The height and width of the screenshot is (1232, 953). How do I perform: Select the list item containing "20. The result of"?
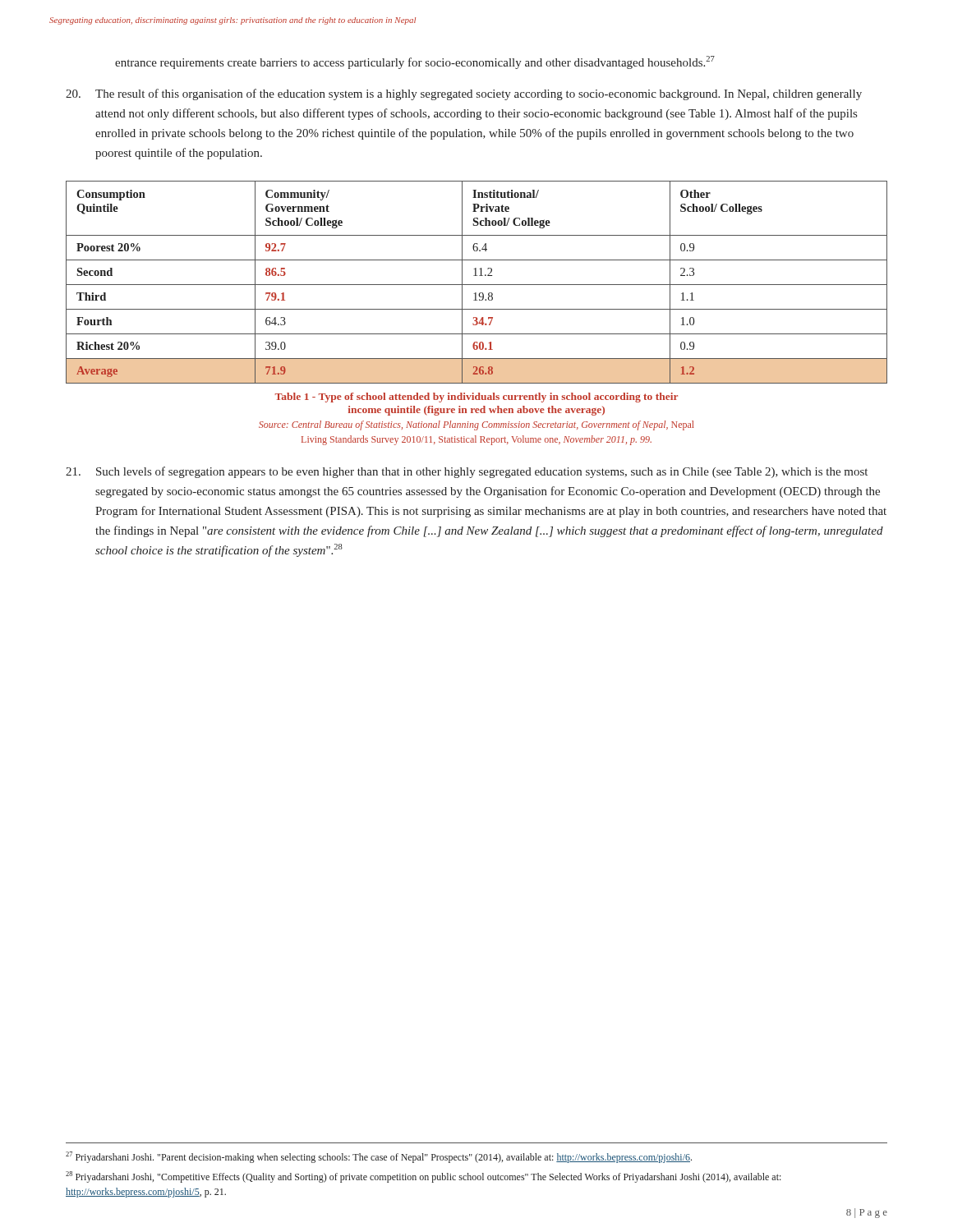click(476, 123)
